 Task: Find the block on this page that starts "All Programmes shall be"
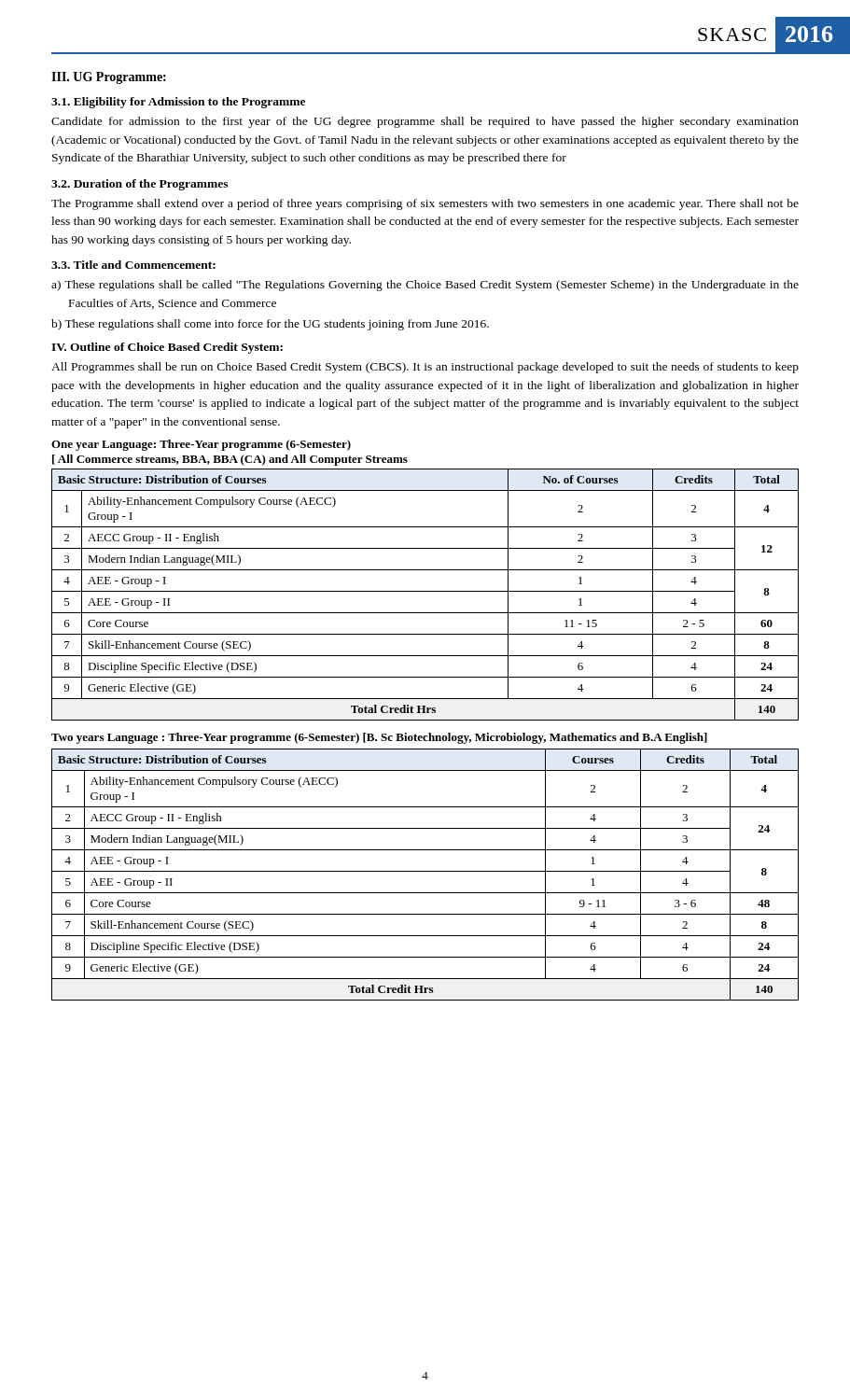[425, 394]
